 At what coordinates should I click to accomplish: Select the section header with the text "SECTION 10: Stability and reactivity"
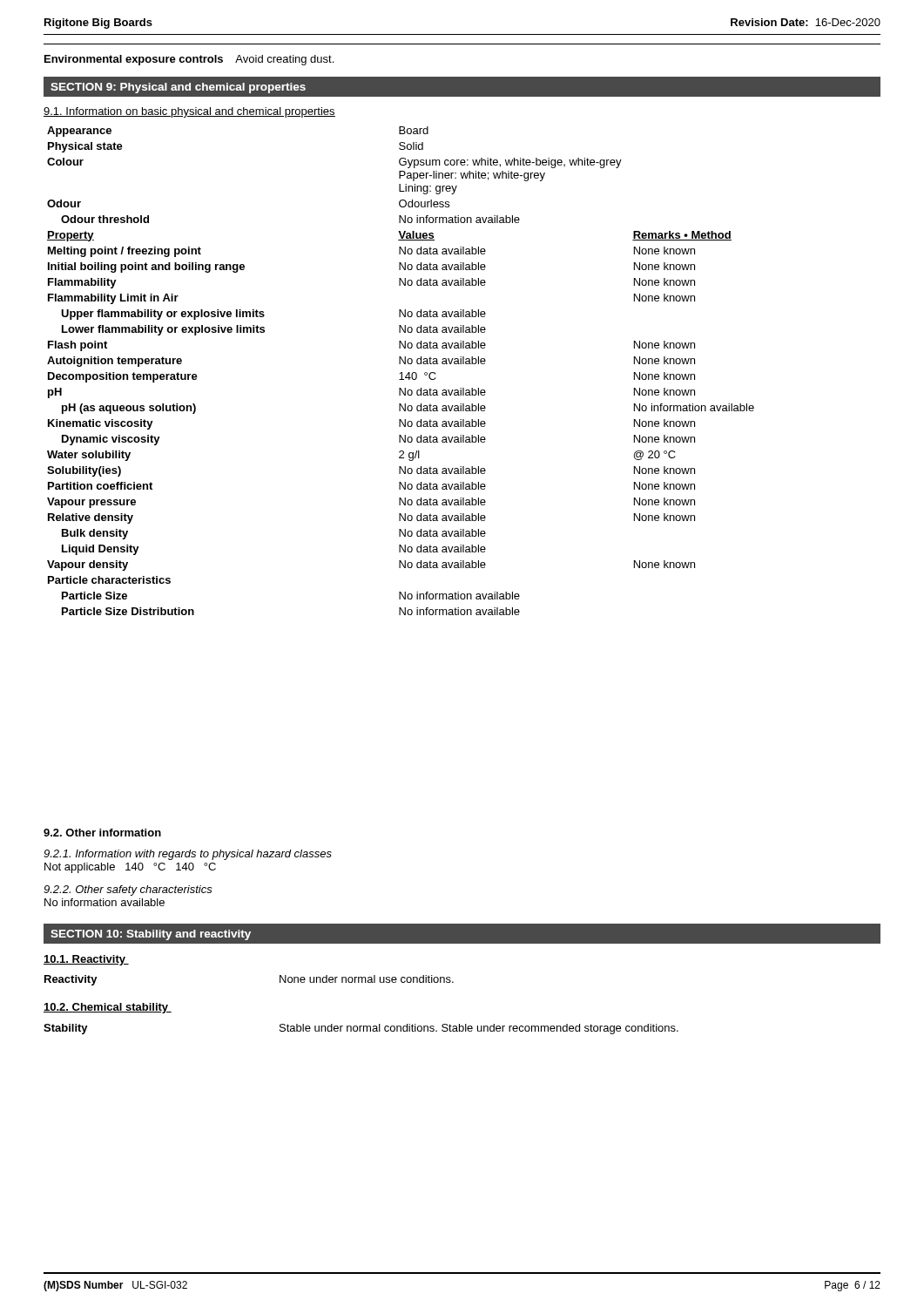coord(151,934)
